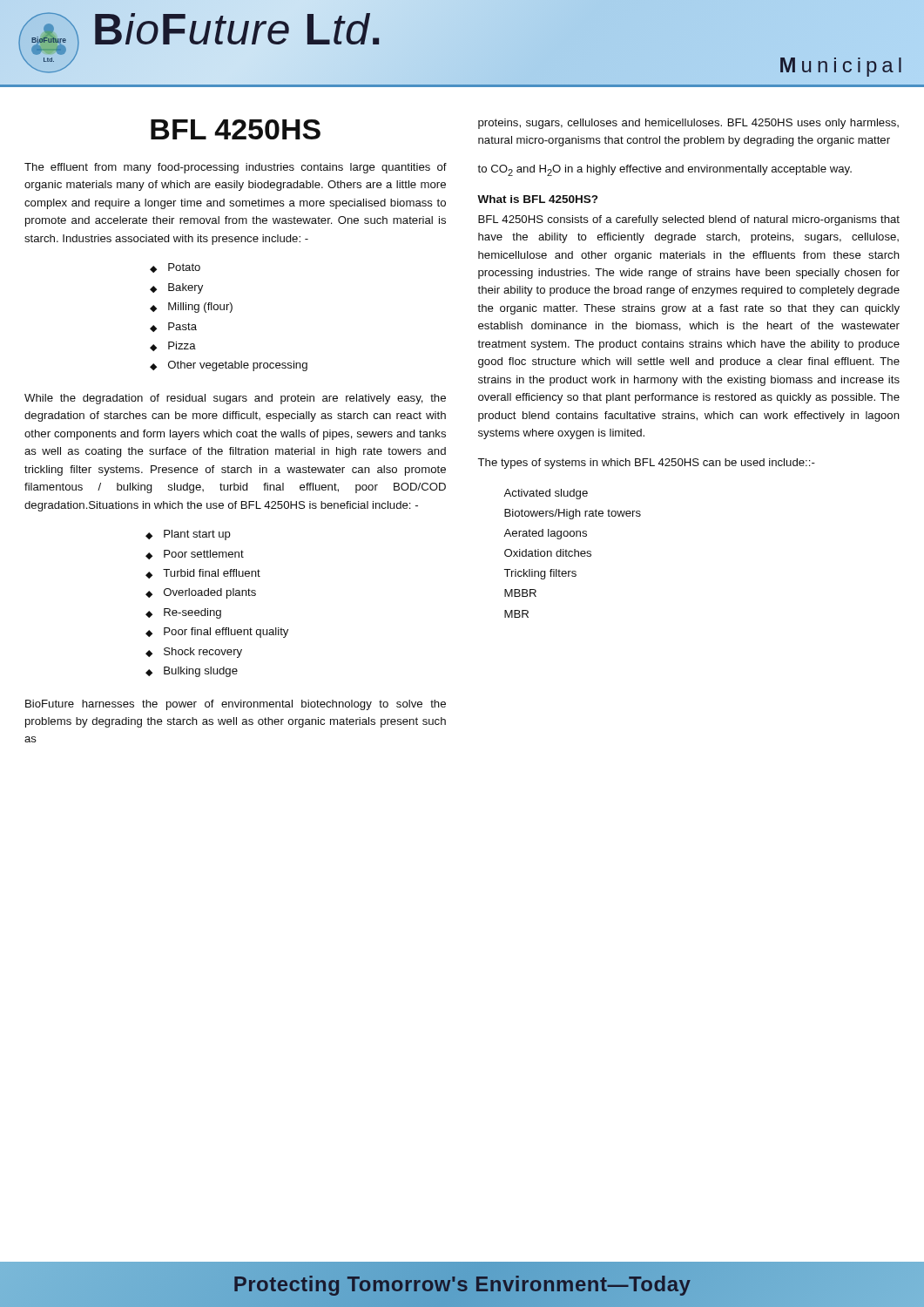Click on the list item containing "◆Other vegetable processing"
924x1307 pixels.
[x=229, y=367]
